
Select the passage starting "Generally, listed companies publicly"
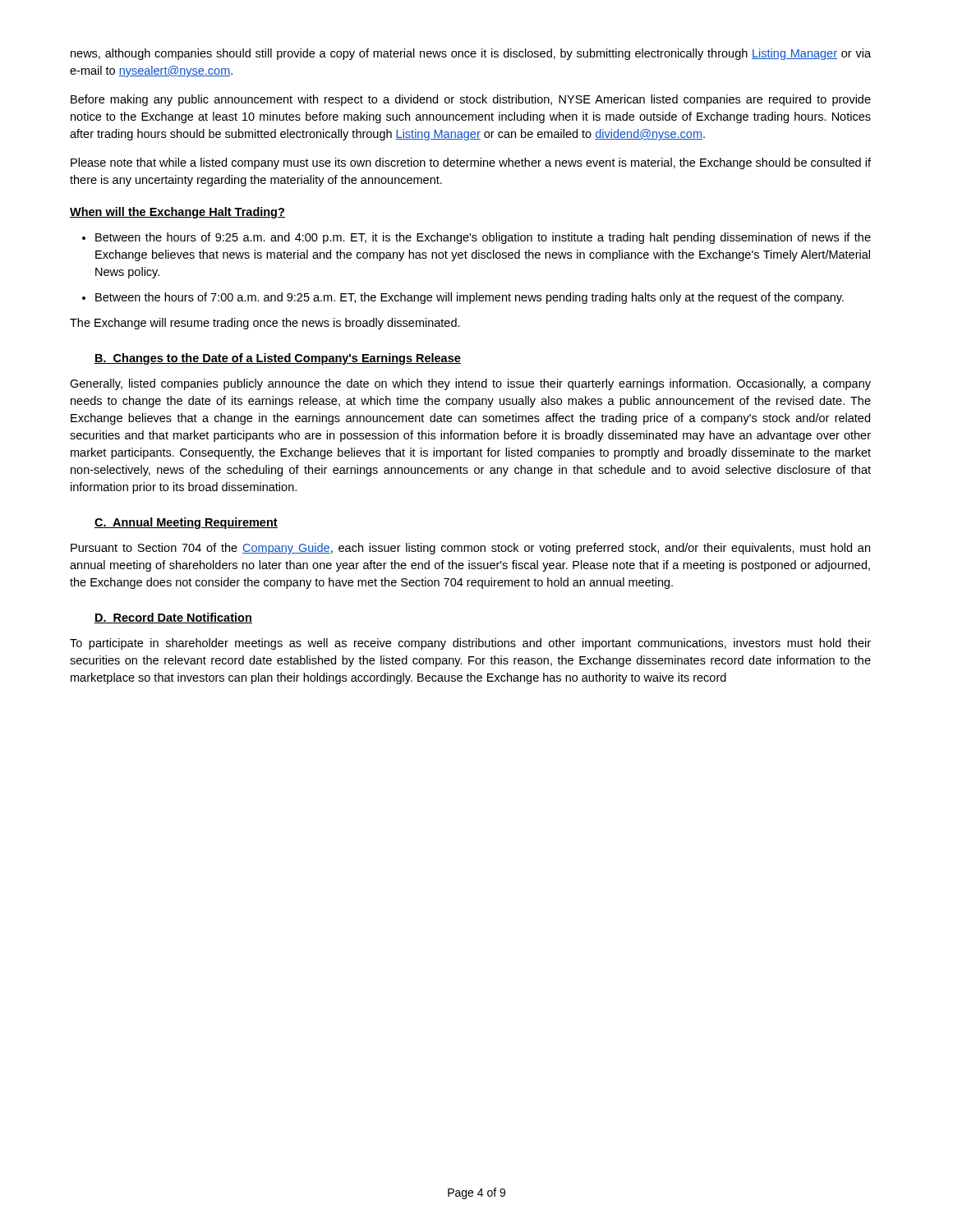tap(470, 436)
